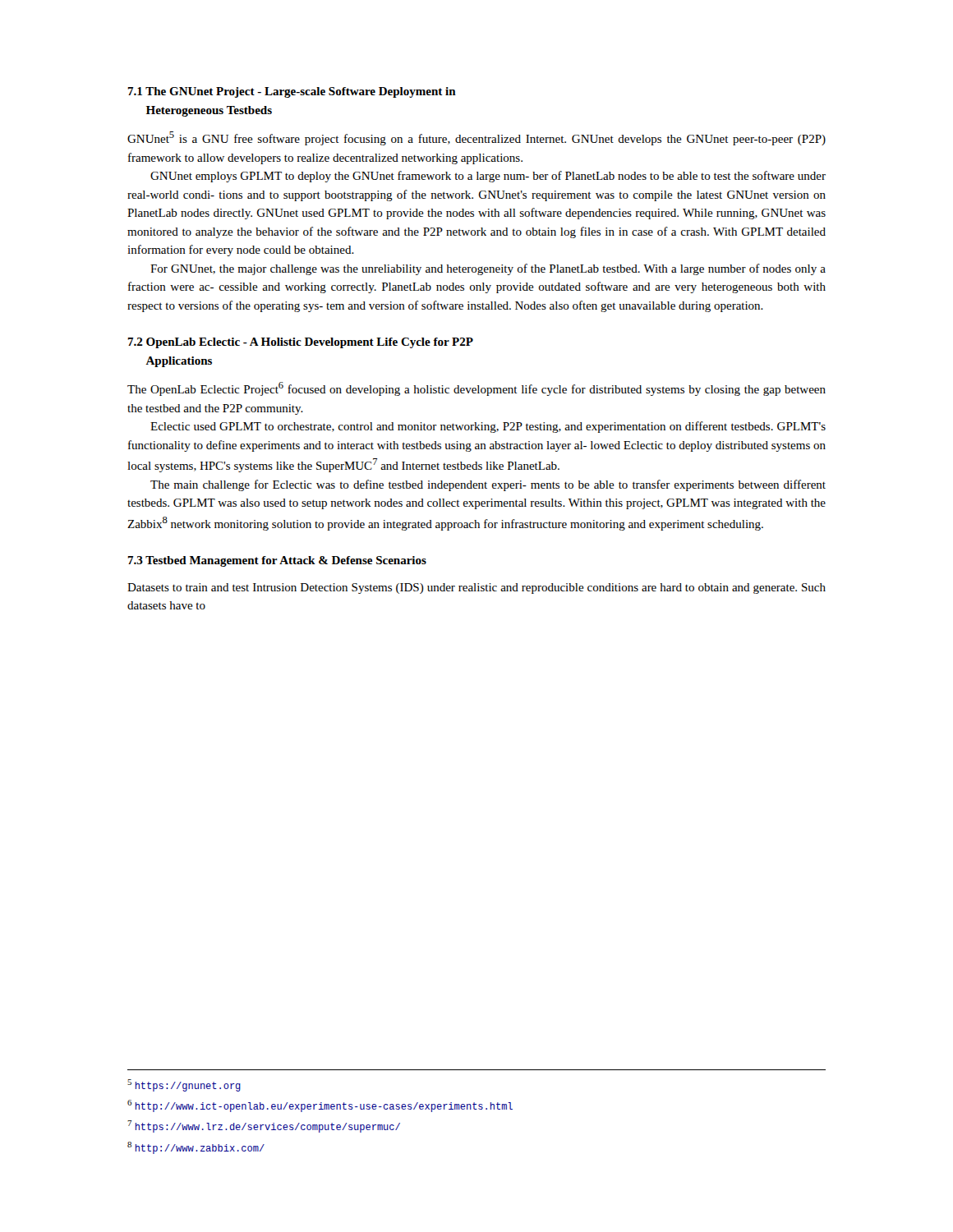The image size is (953, 1232).
Task: Select the text starting "Eclectic used GPLMT"
Action: click(x=476, y=446)
